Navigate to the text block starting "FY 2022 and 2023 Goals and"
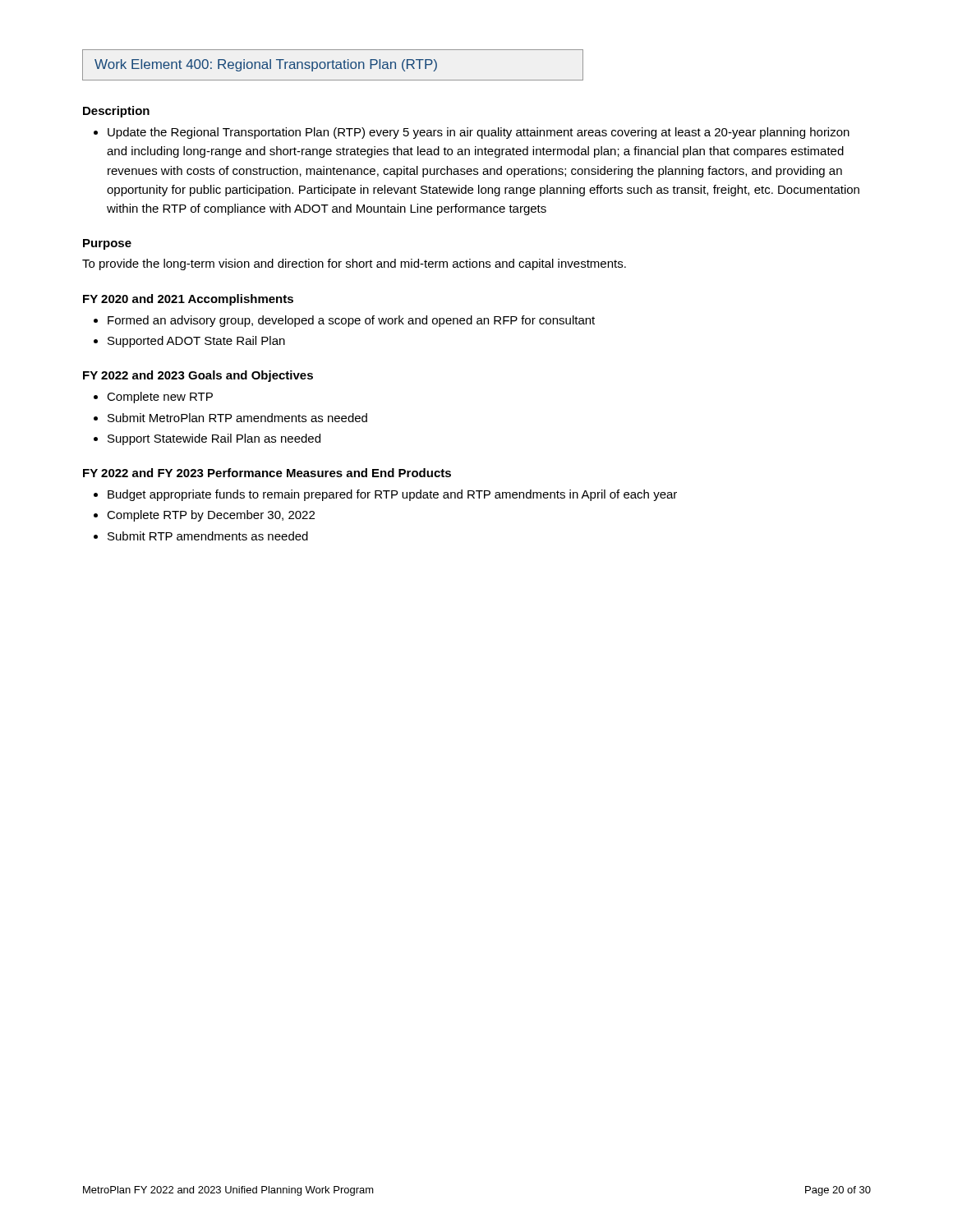This screenshot has width=953, height=1232. point(198,375)
